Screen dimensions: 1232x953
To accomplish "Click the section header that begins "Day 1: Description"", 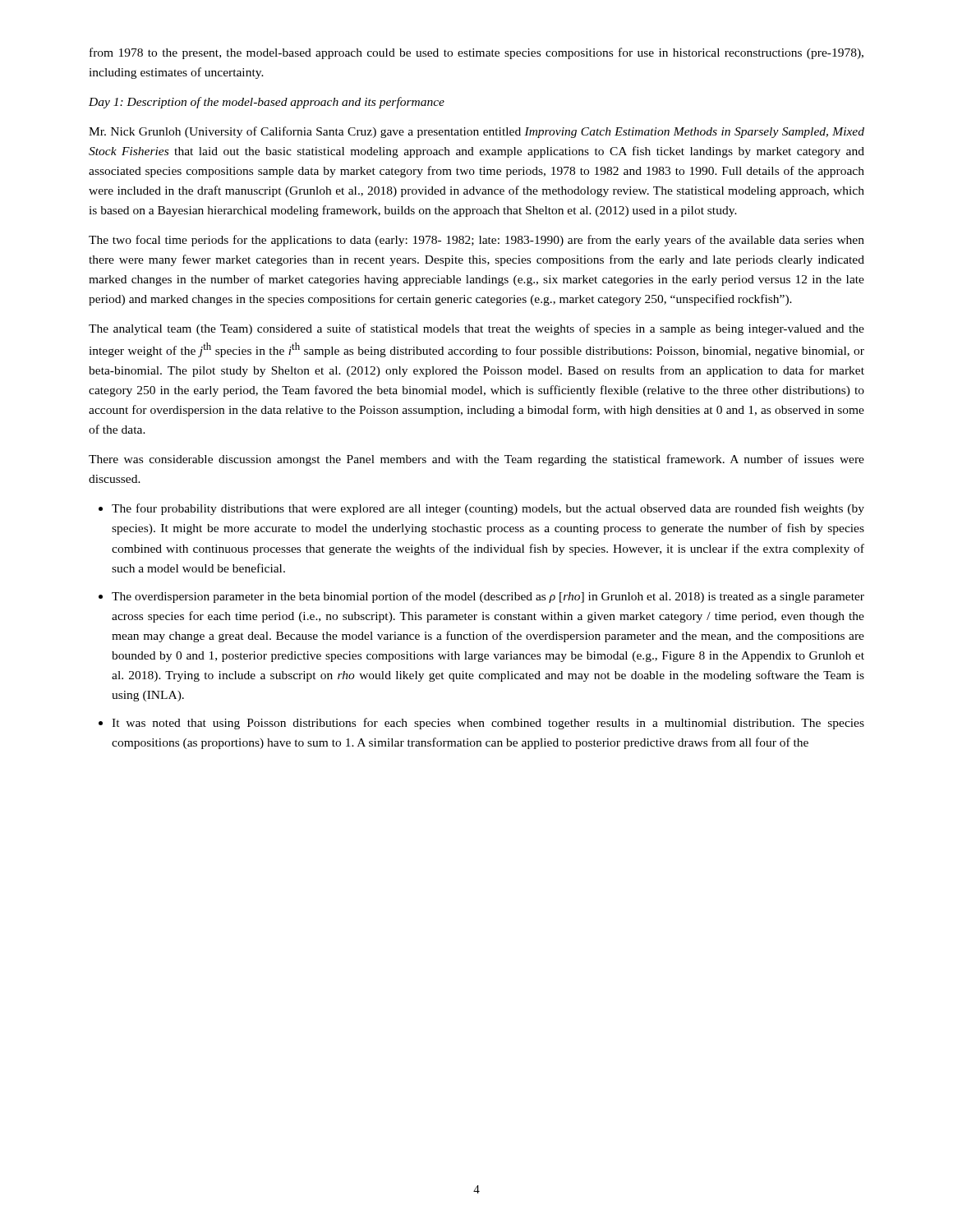I will click(x=267, y=103).
